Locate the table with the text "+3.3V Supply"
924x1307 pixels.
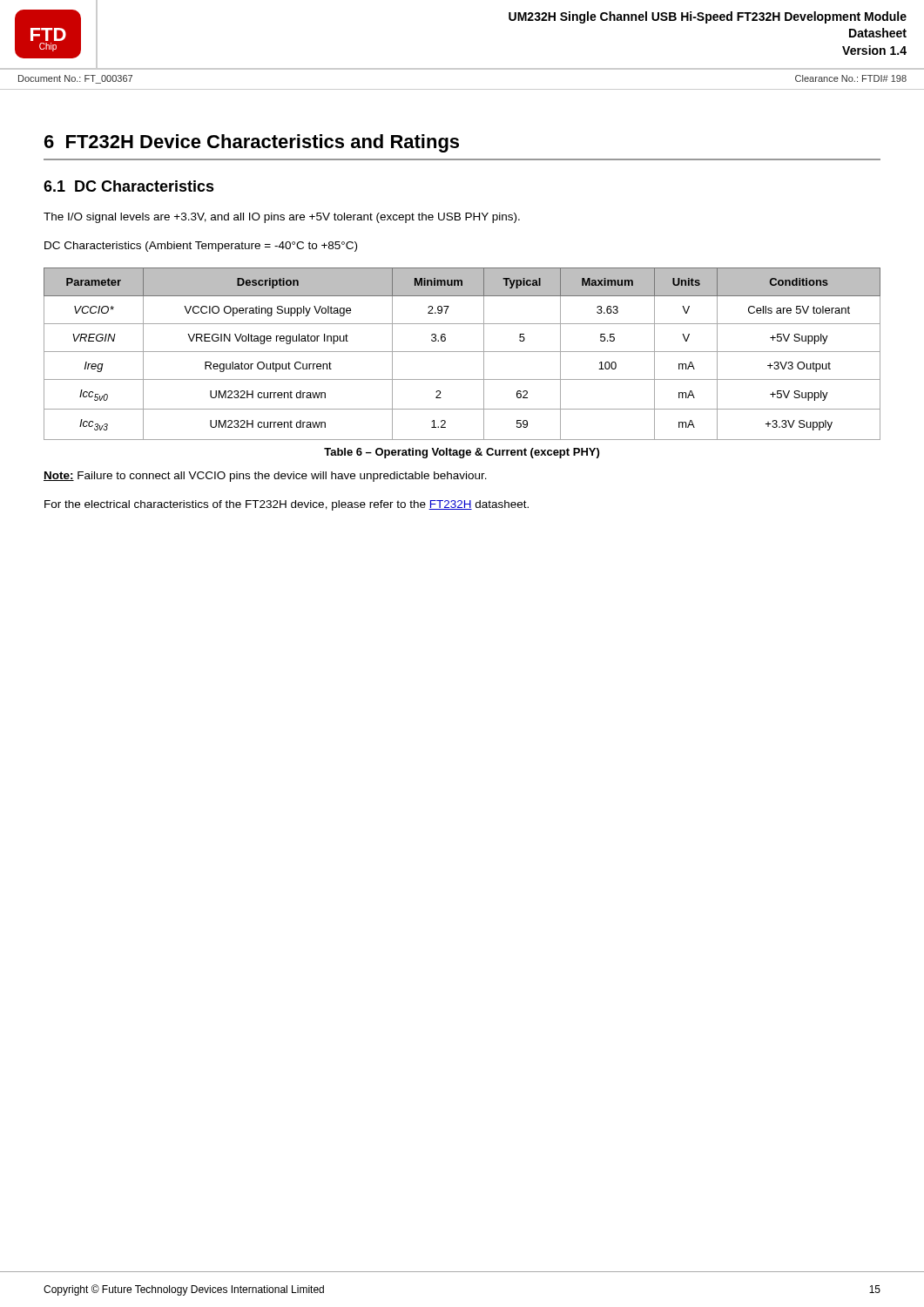point(462,353)
